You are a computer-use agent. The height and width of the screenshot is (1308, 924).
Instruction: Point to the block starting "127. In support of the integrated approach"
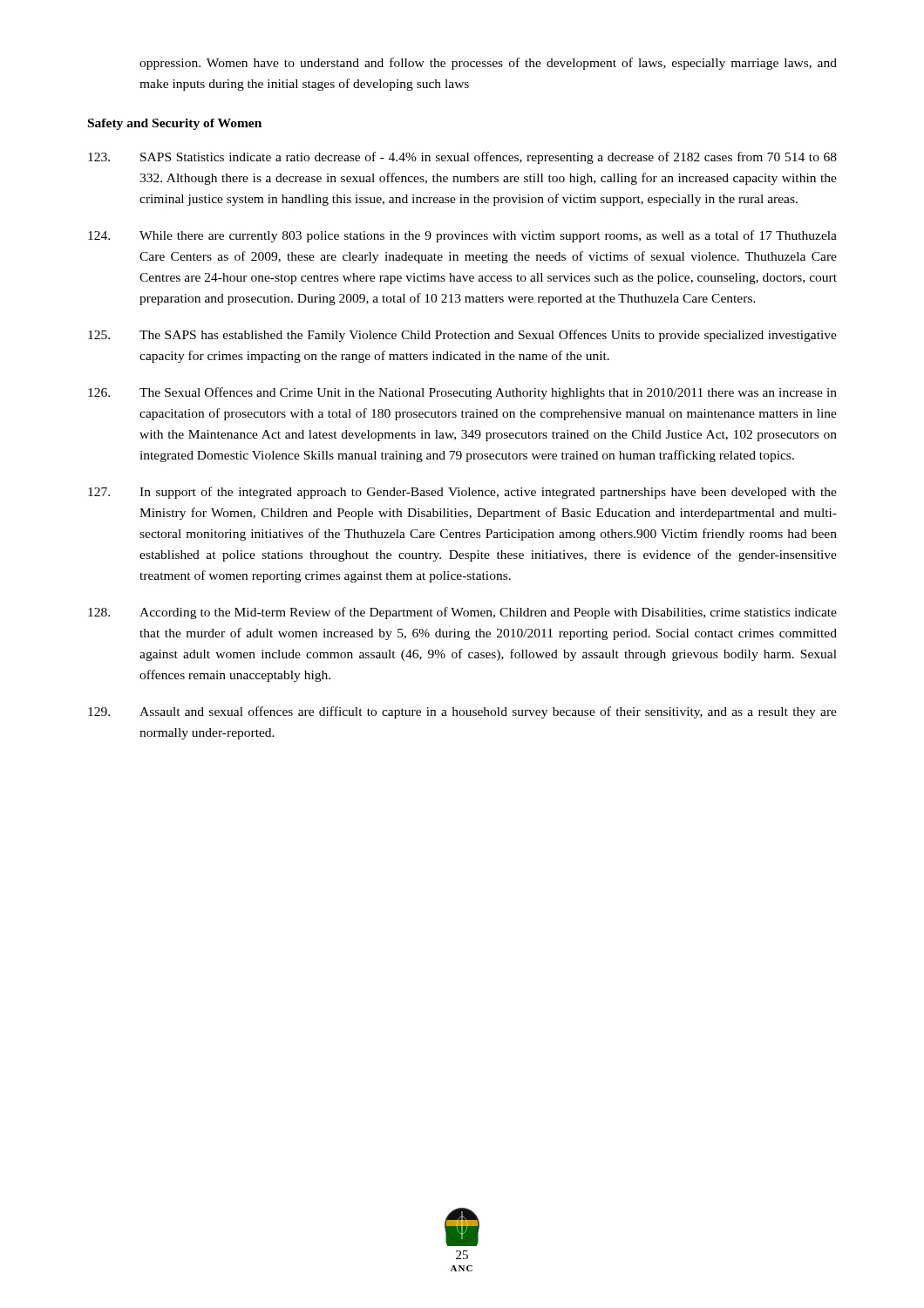[462, 534]
